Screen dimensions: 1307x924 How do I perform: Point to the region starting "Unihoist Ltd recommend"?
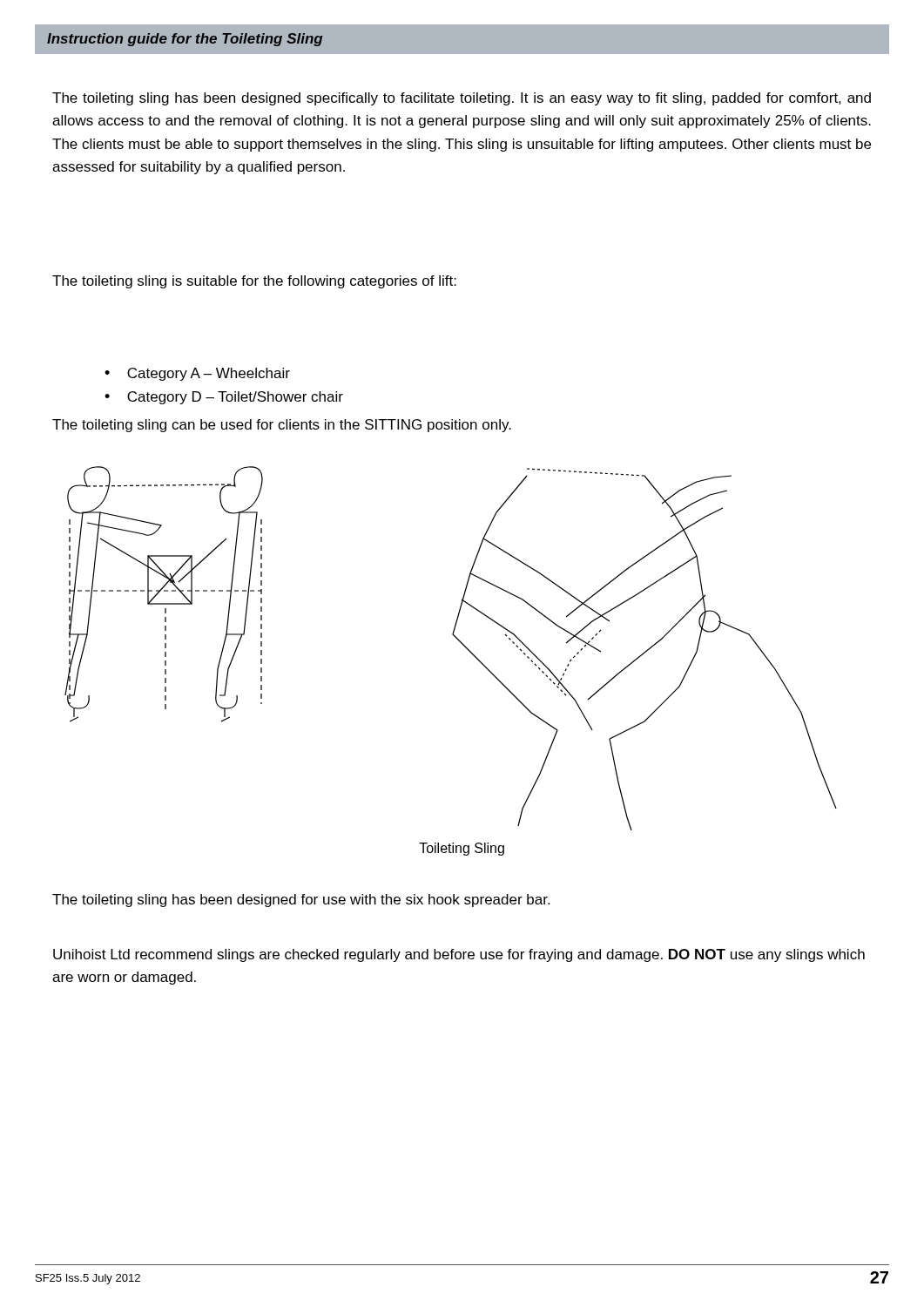pos(459,966)
